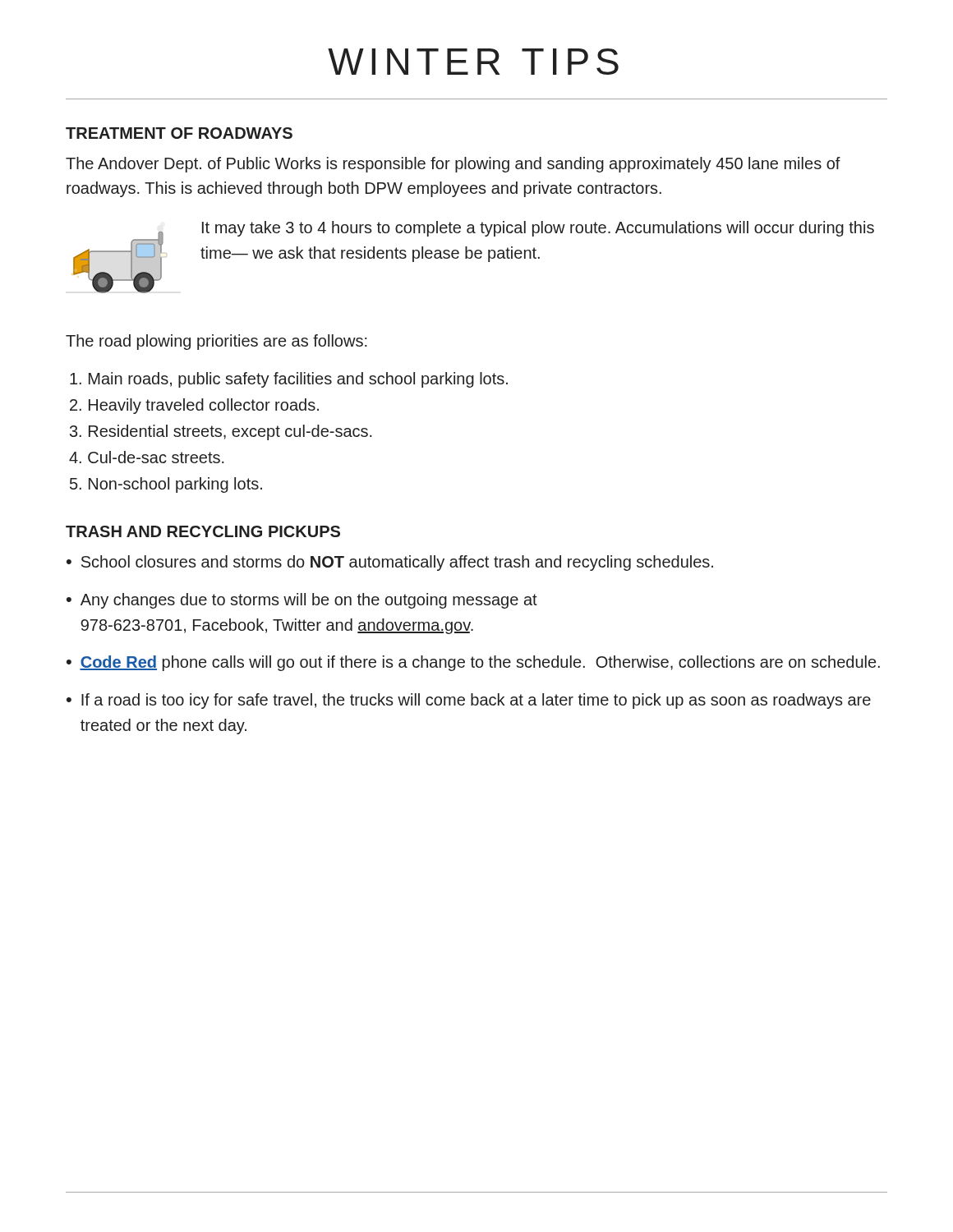Image resolution: width=953 pixels, height=1232 pixels.
Task: Navigate to the text block starting "Main roads, public safety facilities"
Action: (x=476, y=379)
